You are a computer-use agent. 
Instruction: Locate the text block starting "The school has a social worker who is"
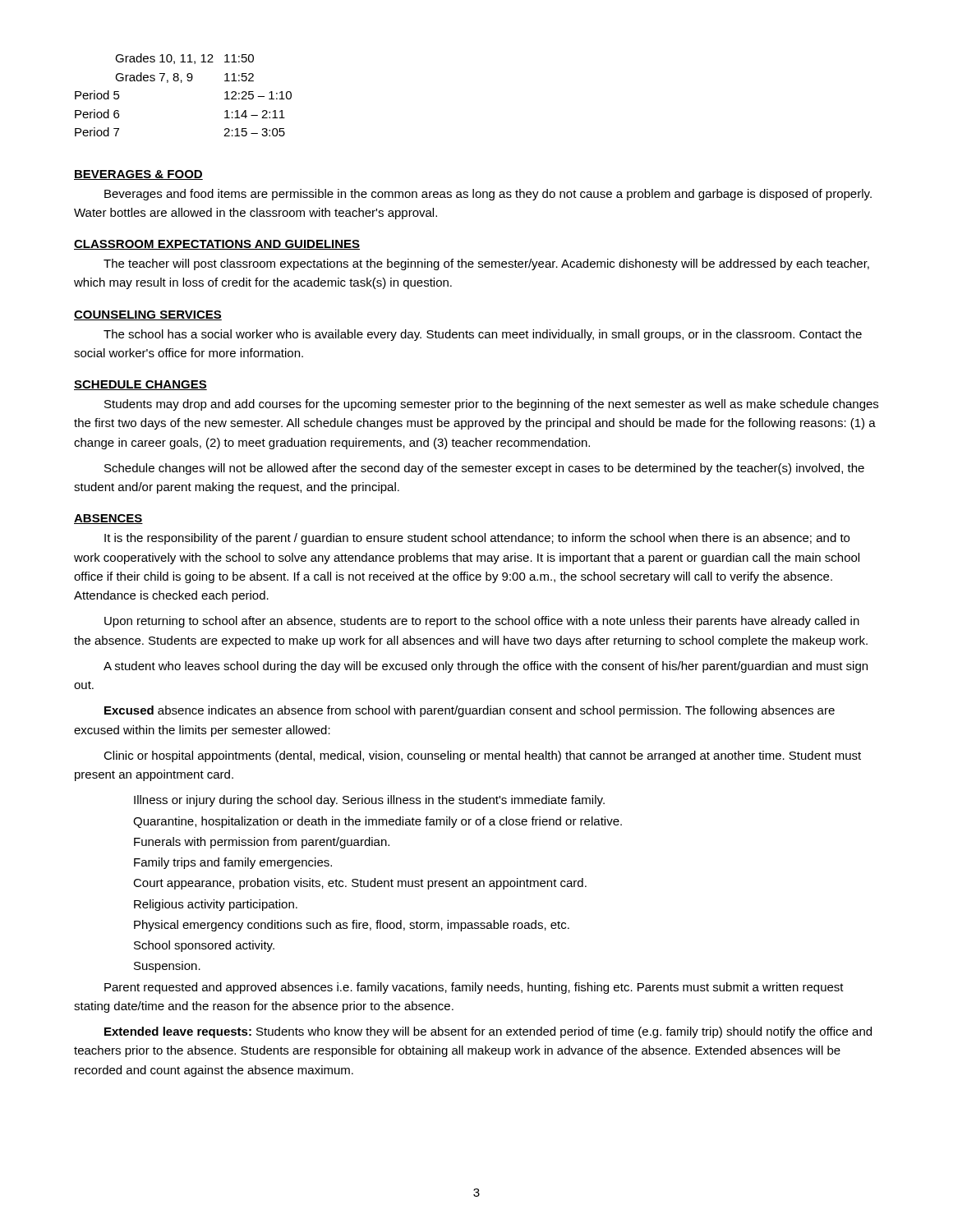(476, 343)
